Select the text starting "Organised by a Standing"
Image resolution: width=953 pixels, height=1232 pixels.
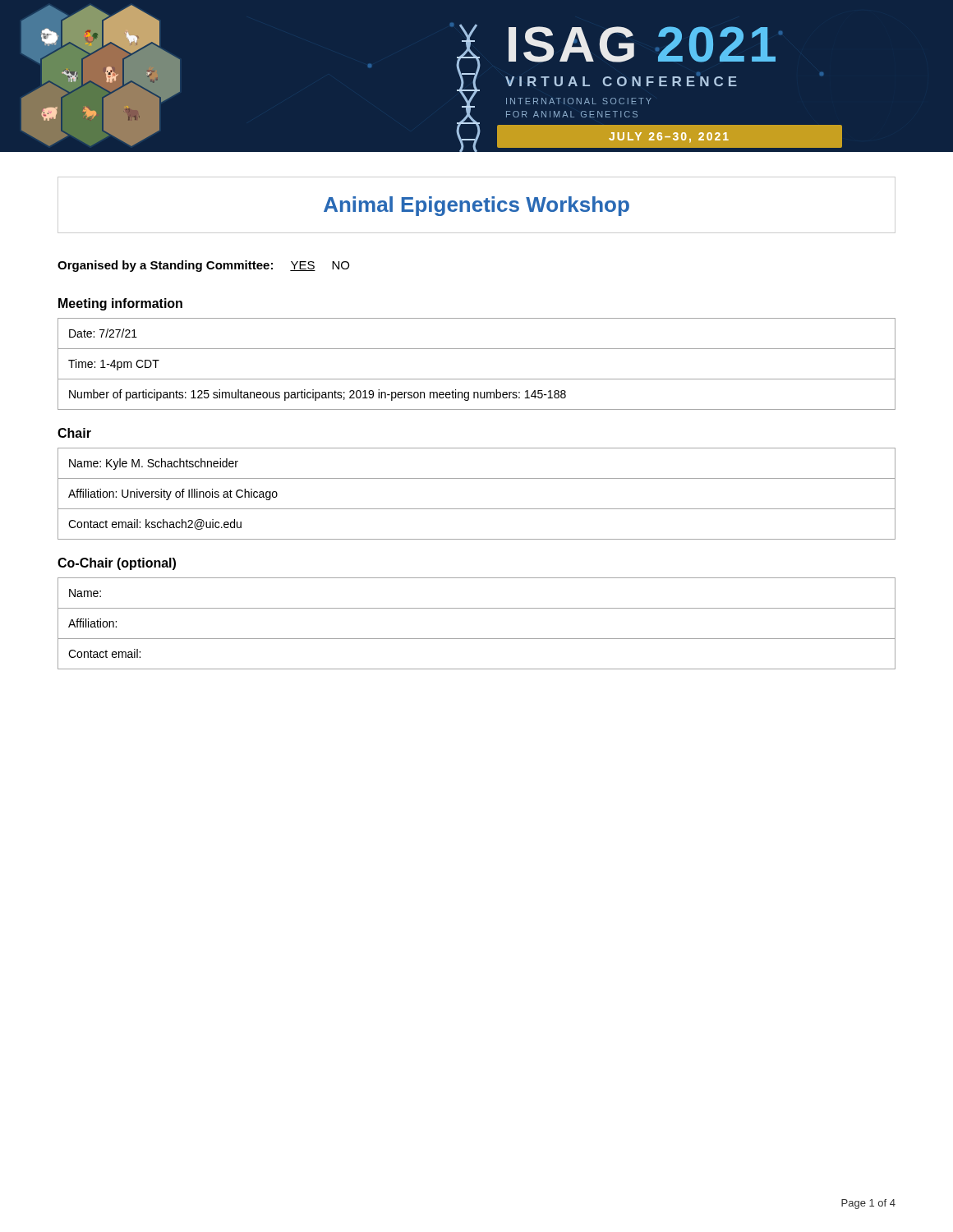204,265
